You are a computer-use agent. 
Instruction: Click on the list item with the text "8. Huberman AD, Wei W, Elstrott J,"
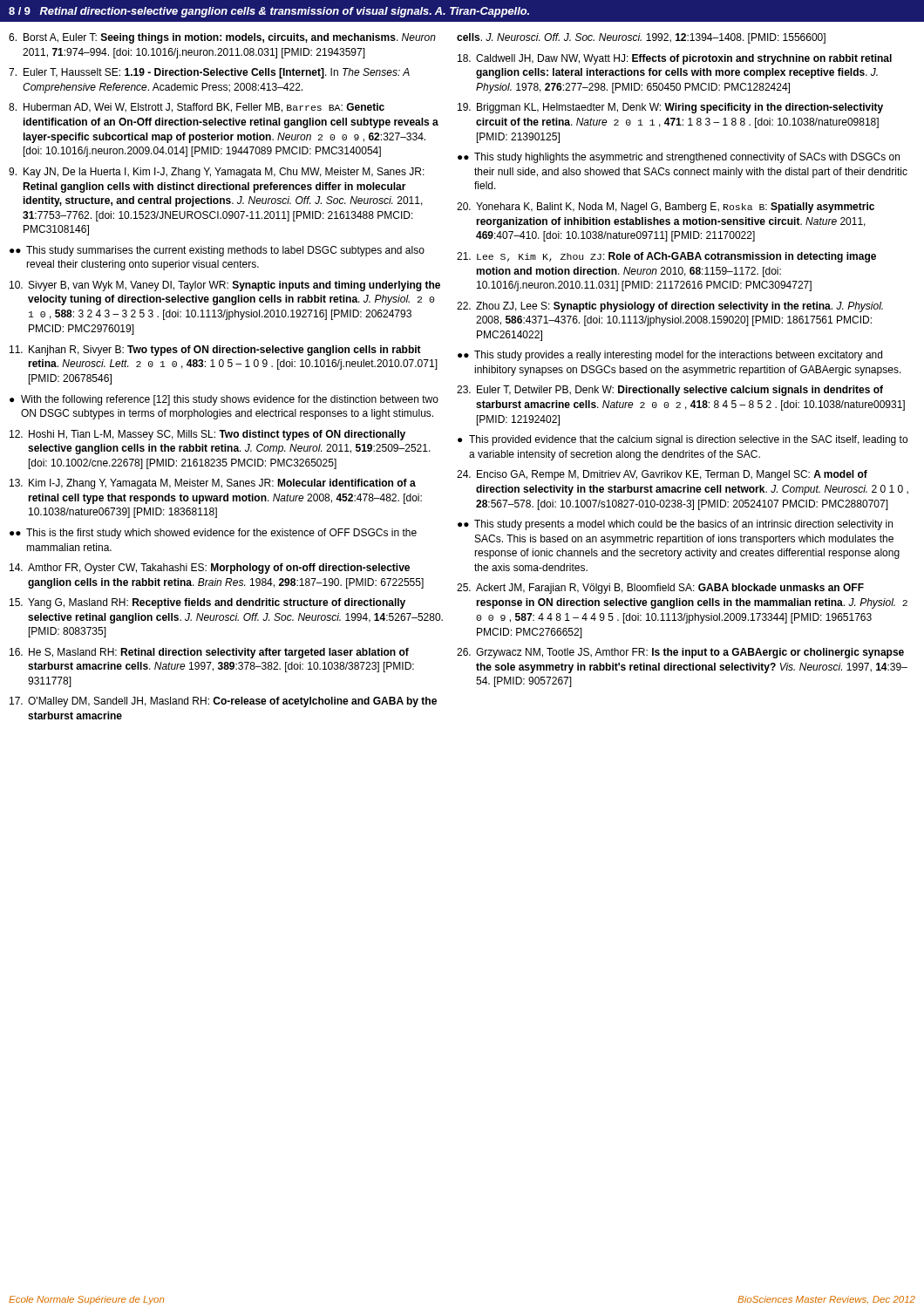(227, 130)
